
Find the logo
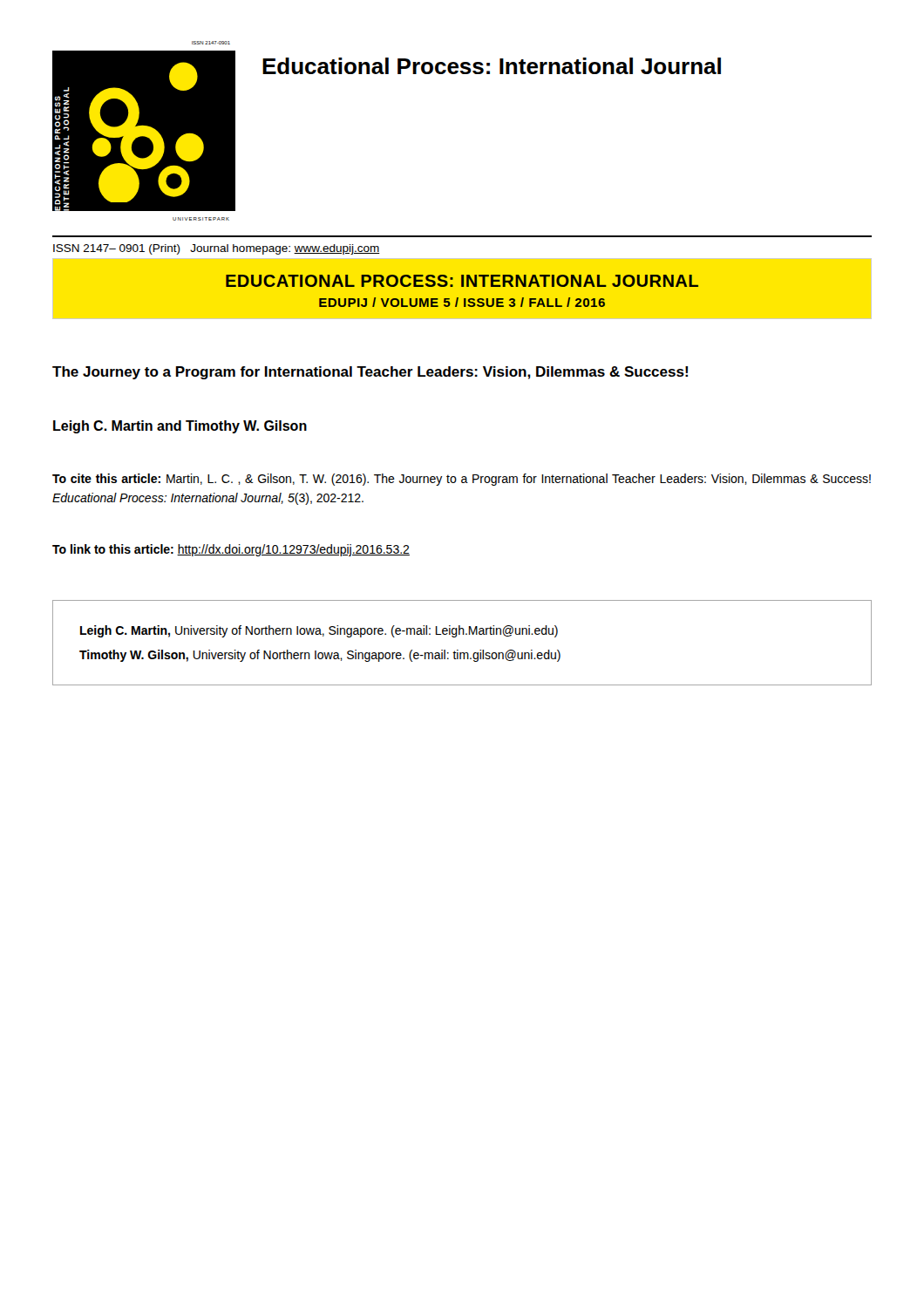point(144,131)
